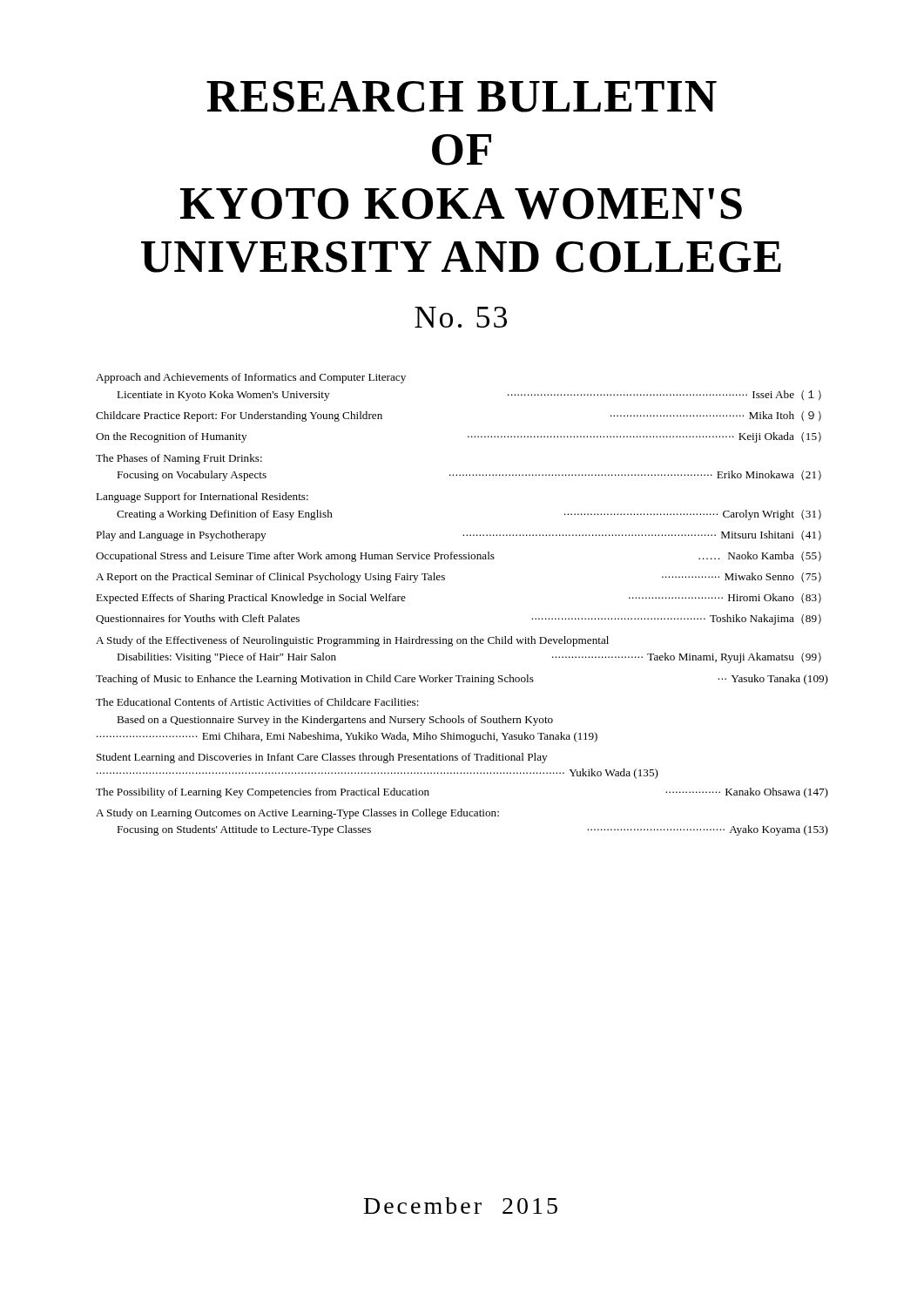Where does it say "December 2015"?
The image size is (924, 1307).
(x=462, y=1206)
